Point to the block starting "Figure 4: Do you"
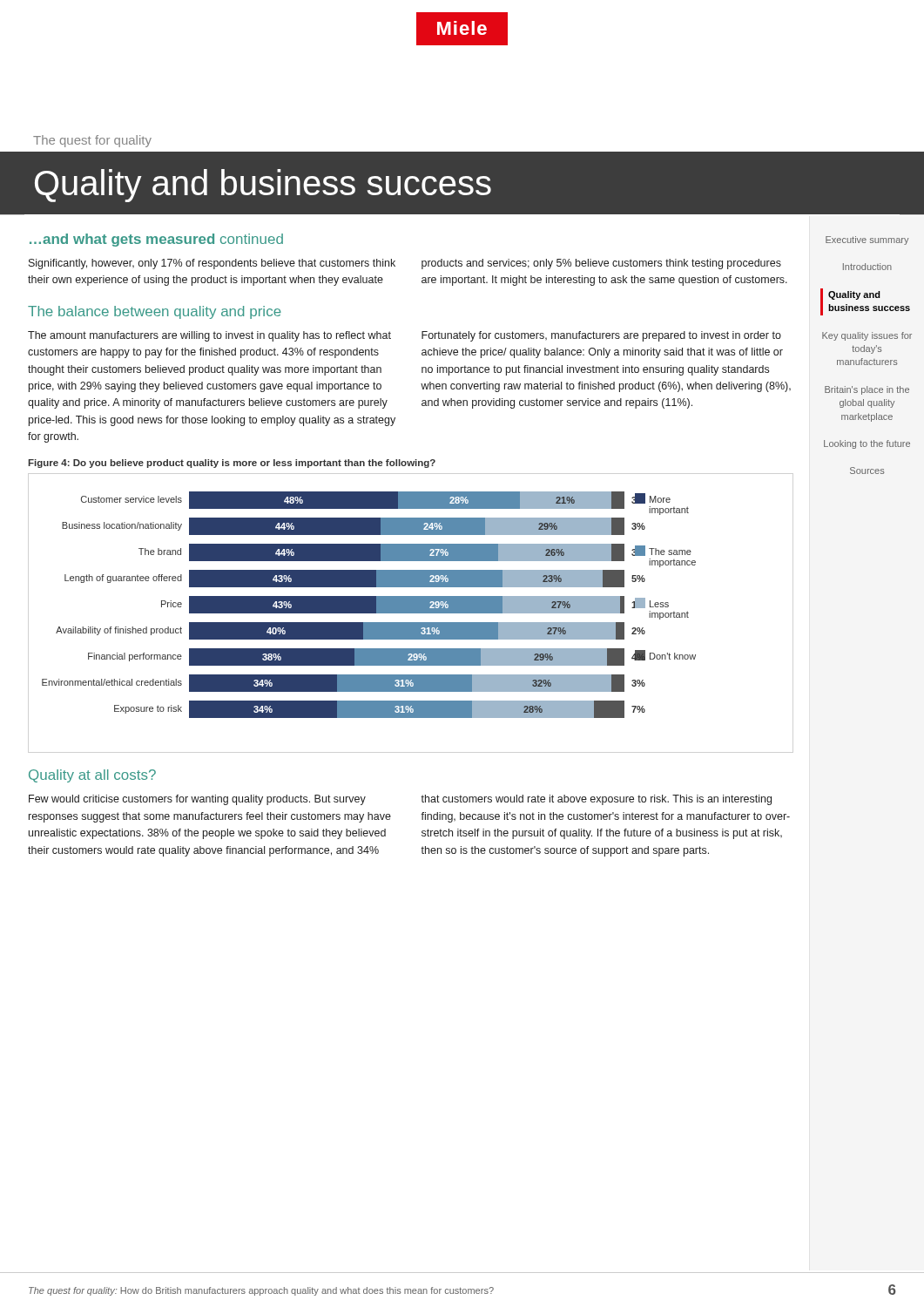The width and height of the screenshot is (924, 1307). click(x=232, y=463)
